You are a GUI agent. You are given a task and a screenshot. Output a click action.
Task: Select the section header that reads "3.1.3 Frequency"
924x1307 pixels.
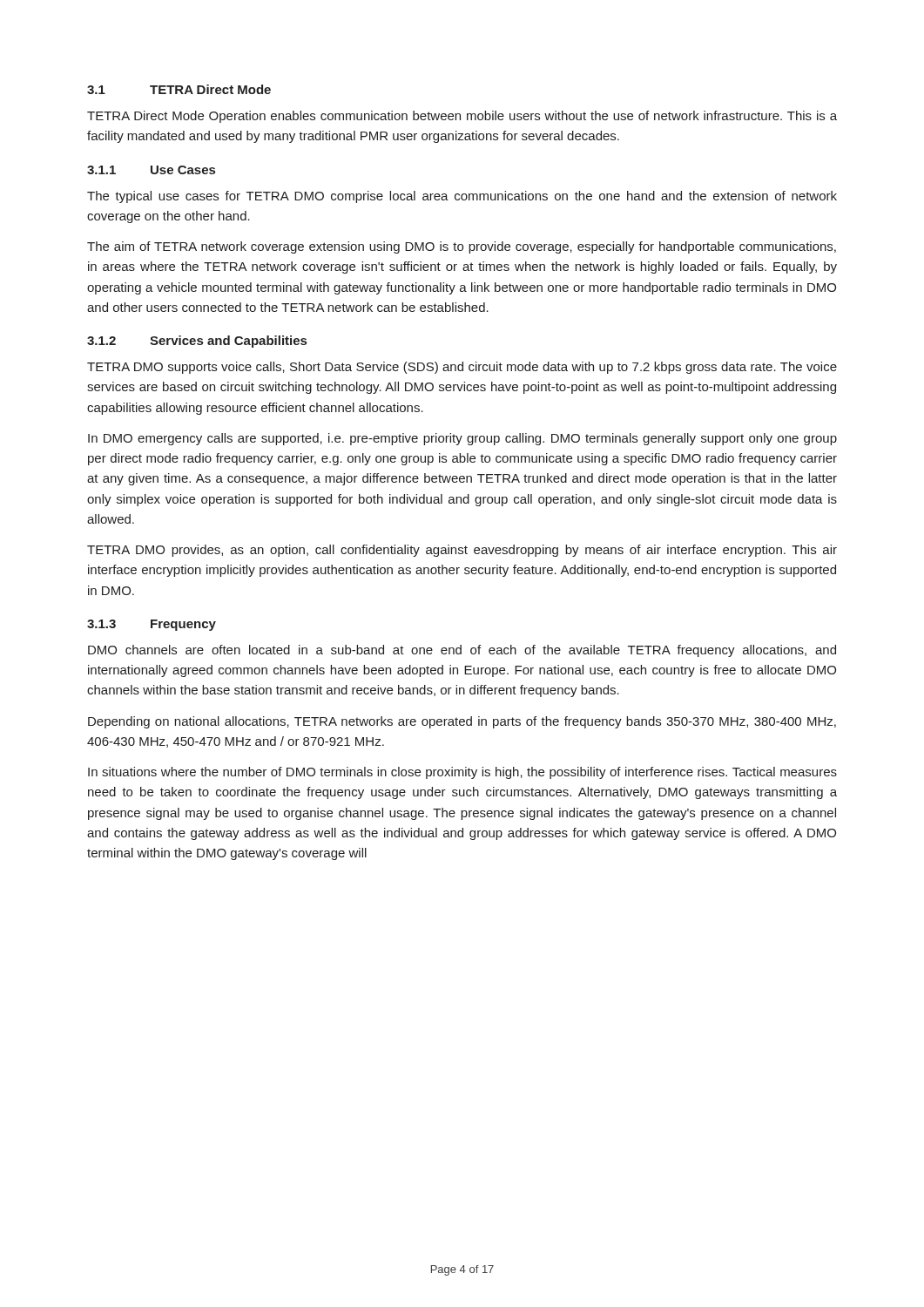tap(151, 623)
